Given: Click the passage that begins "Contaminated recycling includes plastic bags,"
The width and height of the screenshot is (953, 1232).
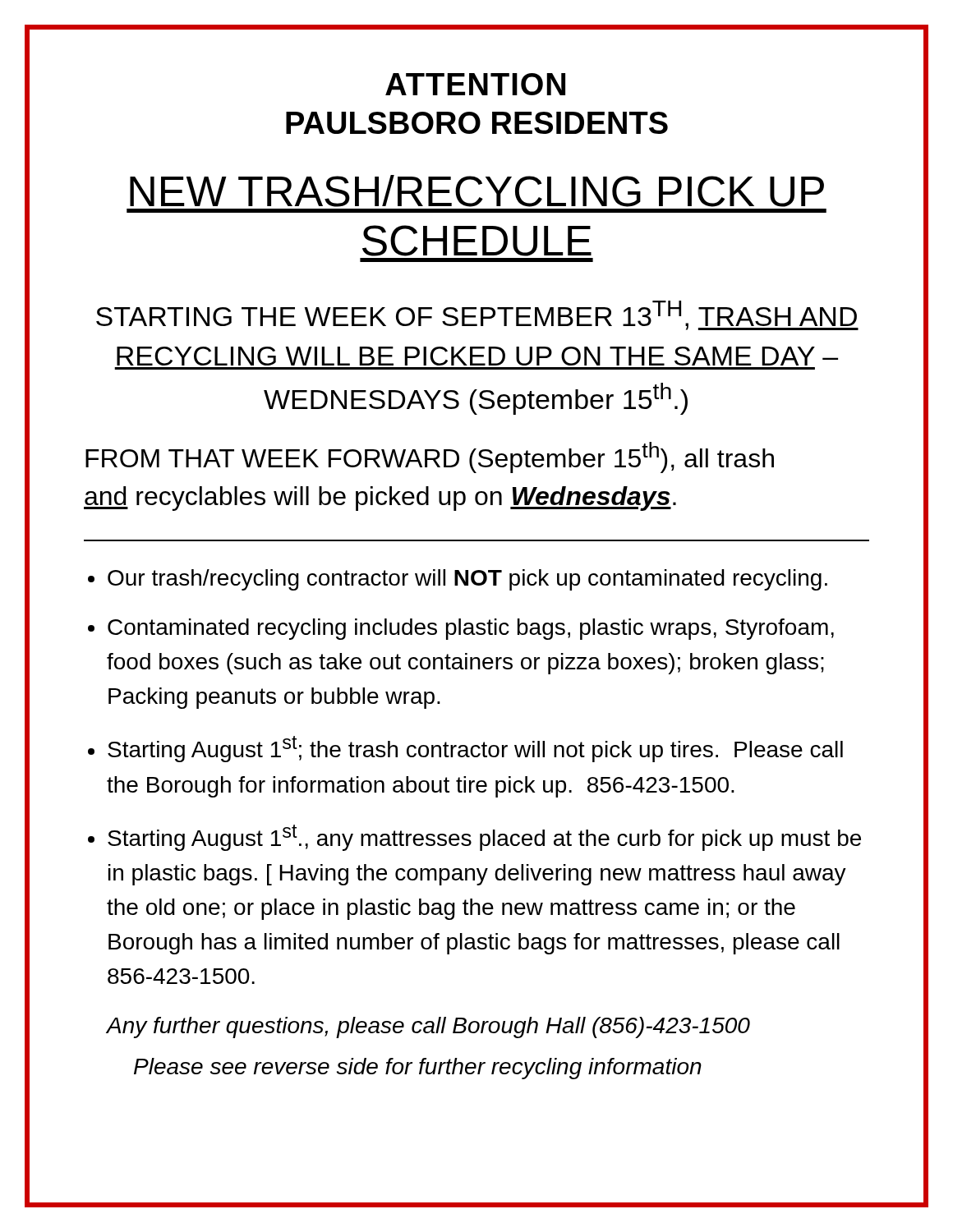Looking at the screenshot, I should (471, 662).
